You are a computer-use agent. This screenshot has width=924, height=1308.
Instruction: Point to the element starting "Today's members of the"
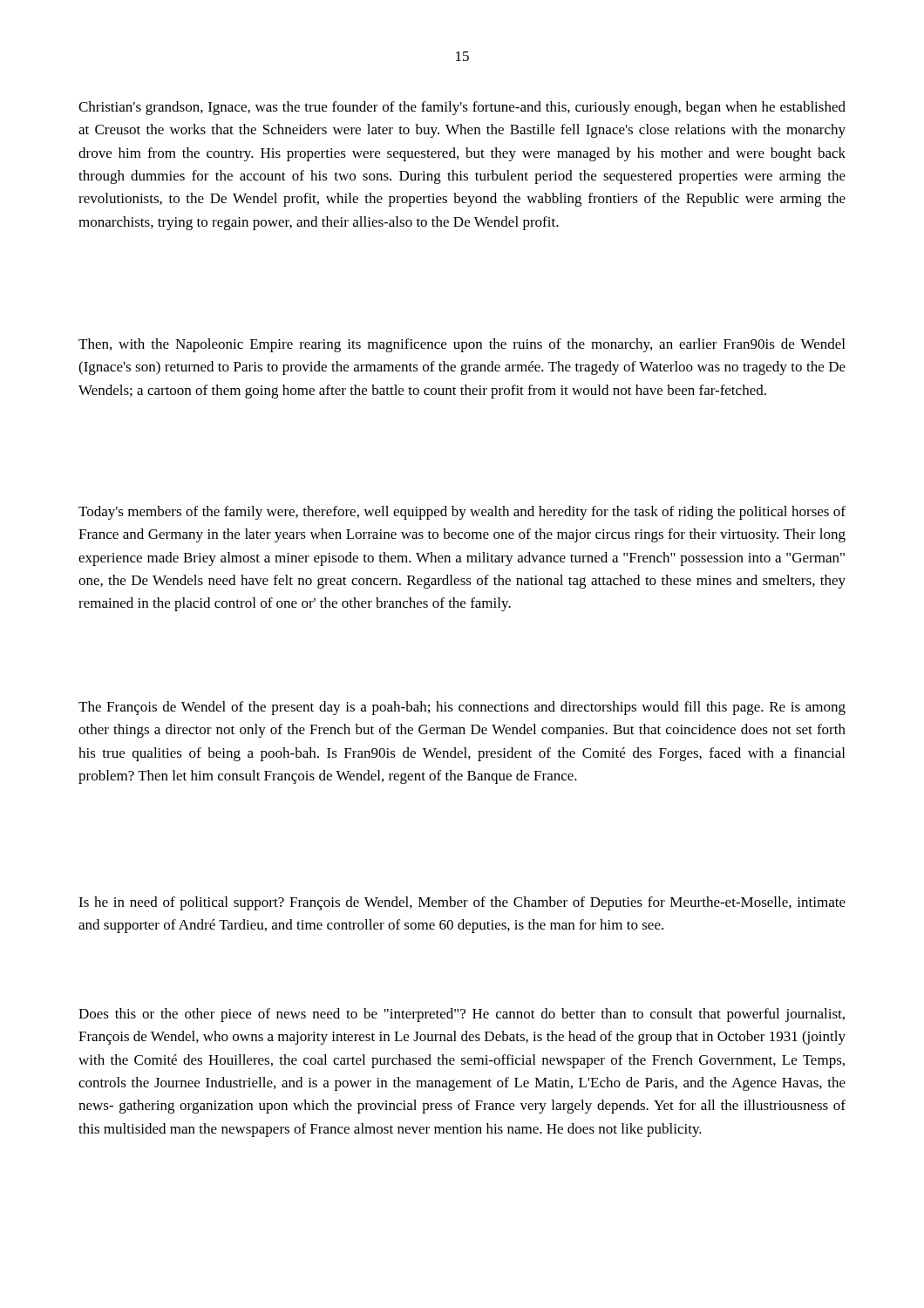tap(462, 558)
